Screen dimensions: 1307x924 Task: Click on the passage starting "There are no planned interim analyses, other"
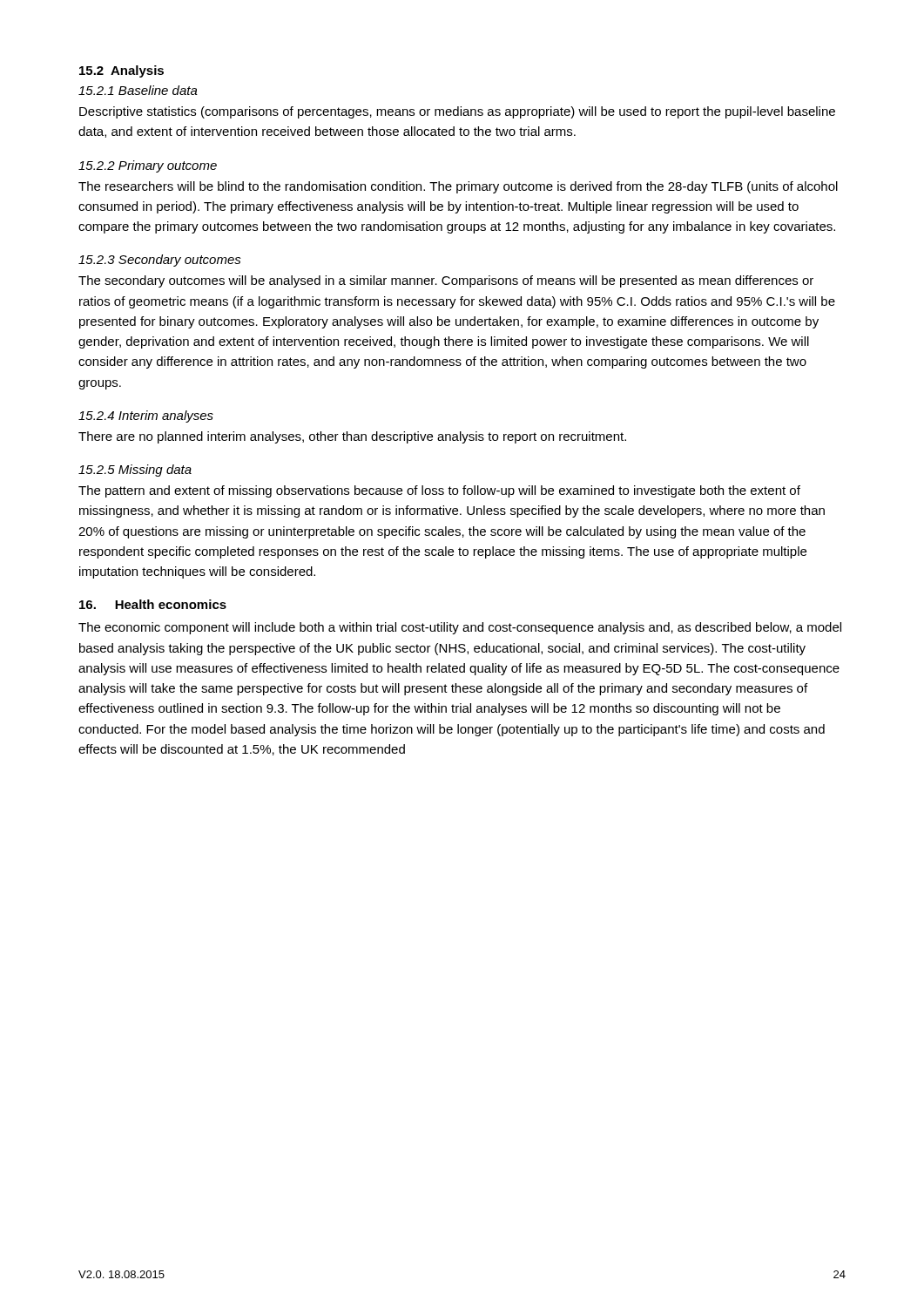(x=353, y=436)
